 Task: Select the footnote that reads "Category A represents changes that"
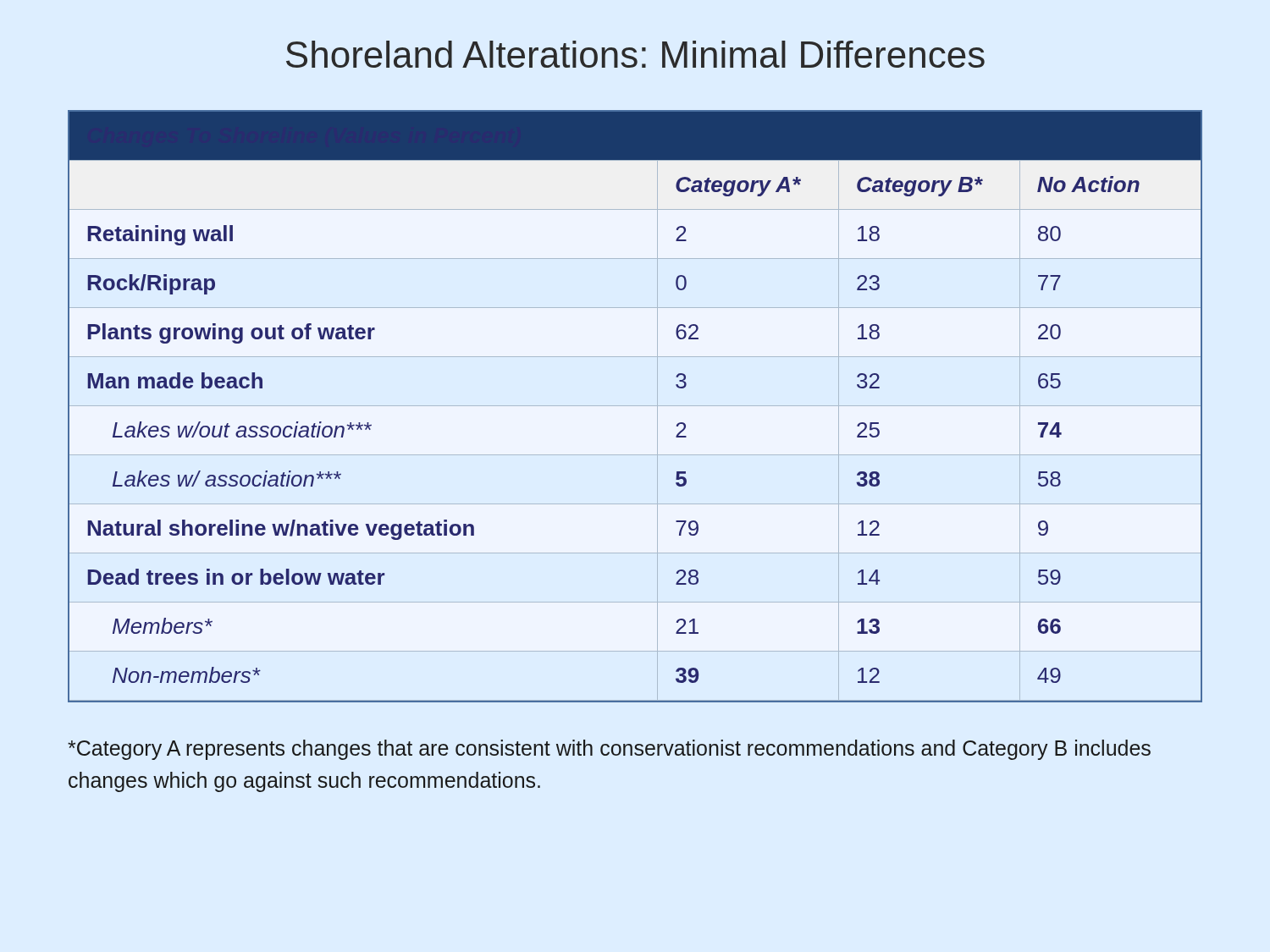point(610,764)
